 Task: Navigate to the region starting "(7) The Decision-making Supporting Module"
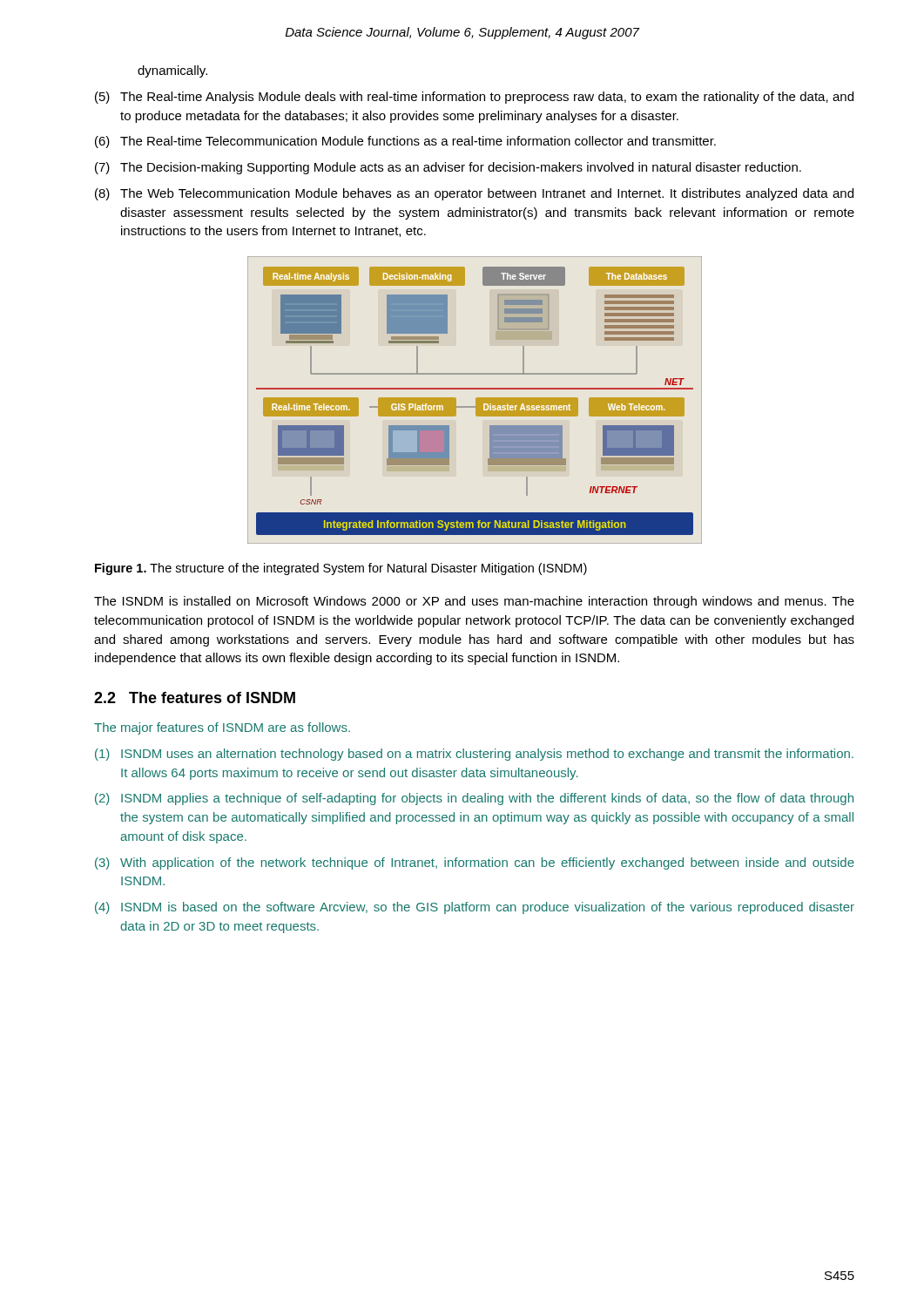point(474,167)
